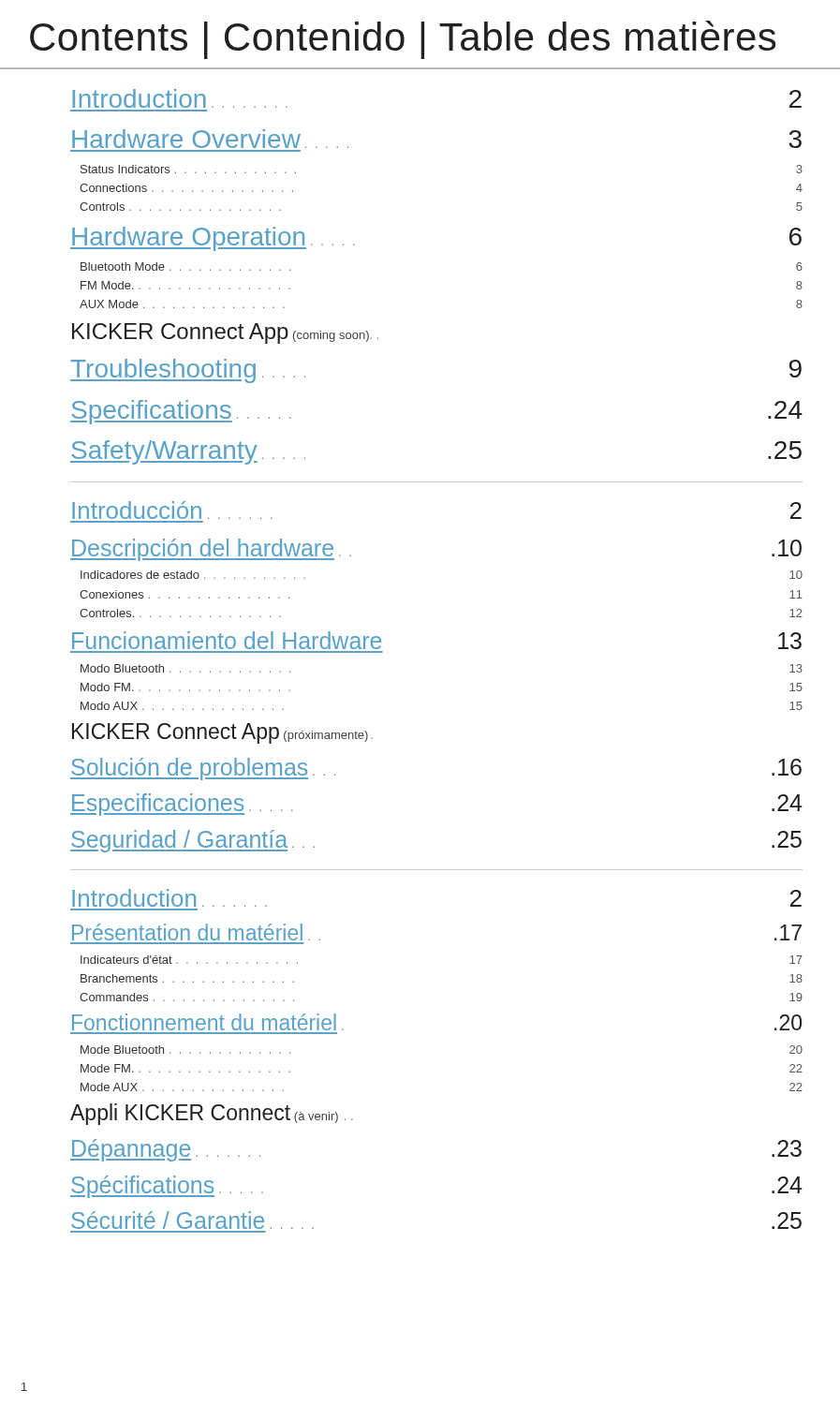Point to the passage starting "Descripción del hardware . . .10"
The image size is (840, 1405).
click(x=238, y=549)
